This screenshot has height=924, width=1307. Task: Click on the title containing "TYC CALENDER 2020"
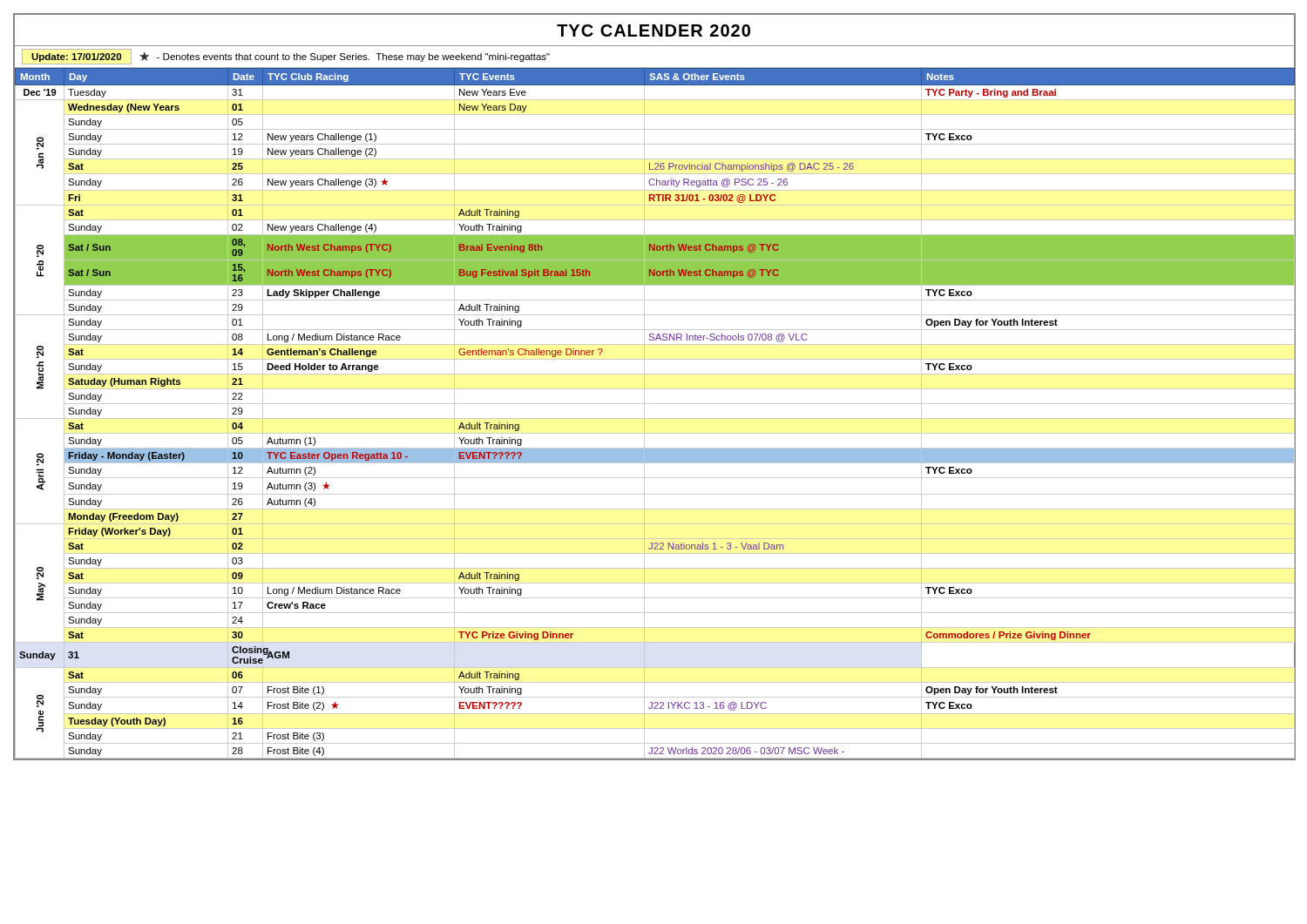point(654,30)
